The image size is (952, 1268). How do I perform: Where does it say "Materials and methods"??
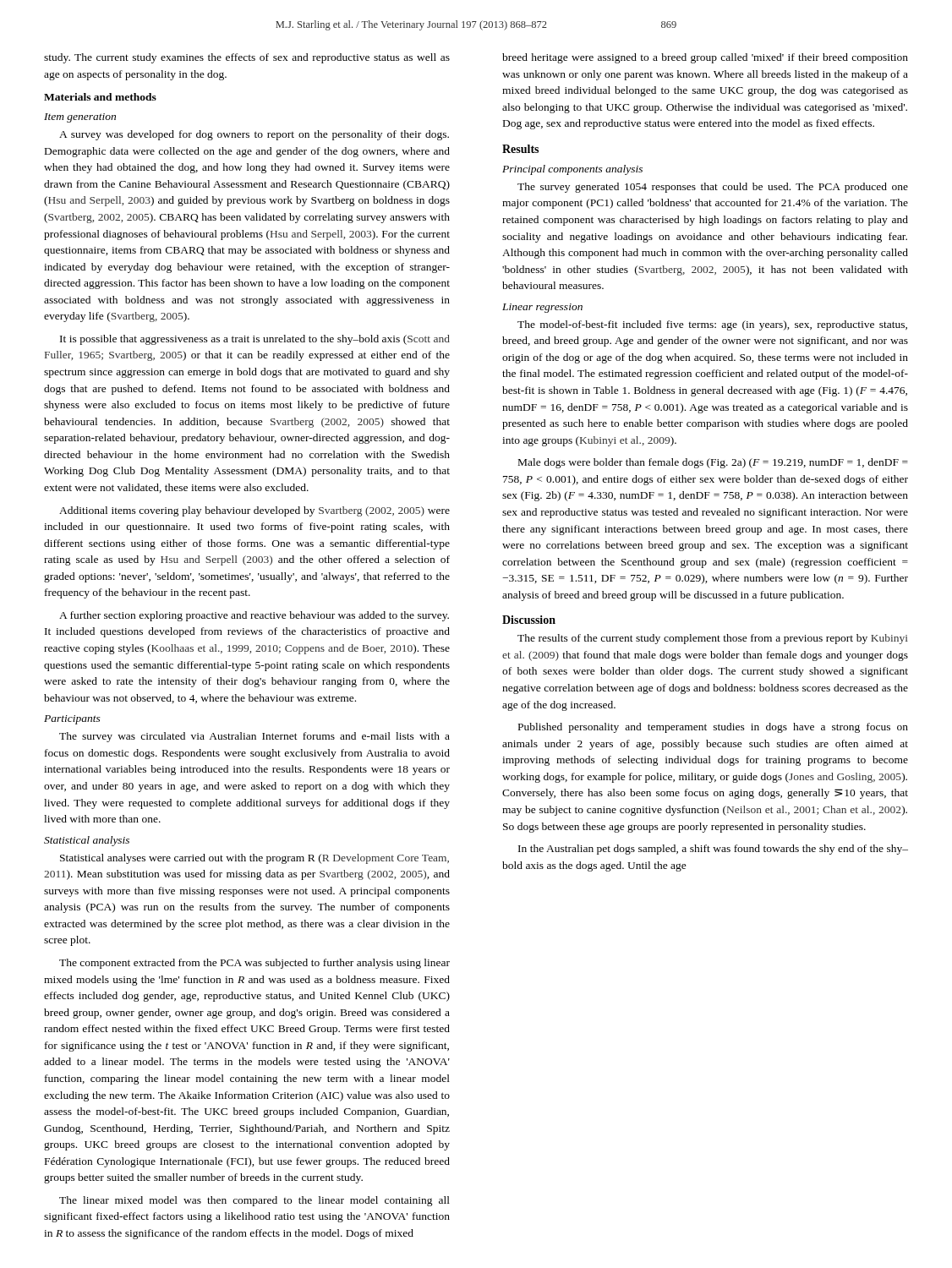point(100,97)
